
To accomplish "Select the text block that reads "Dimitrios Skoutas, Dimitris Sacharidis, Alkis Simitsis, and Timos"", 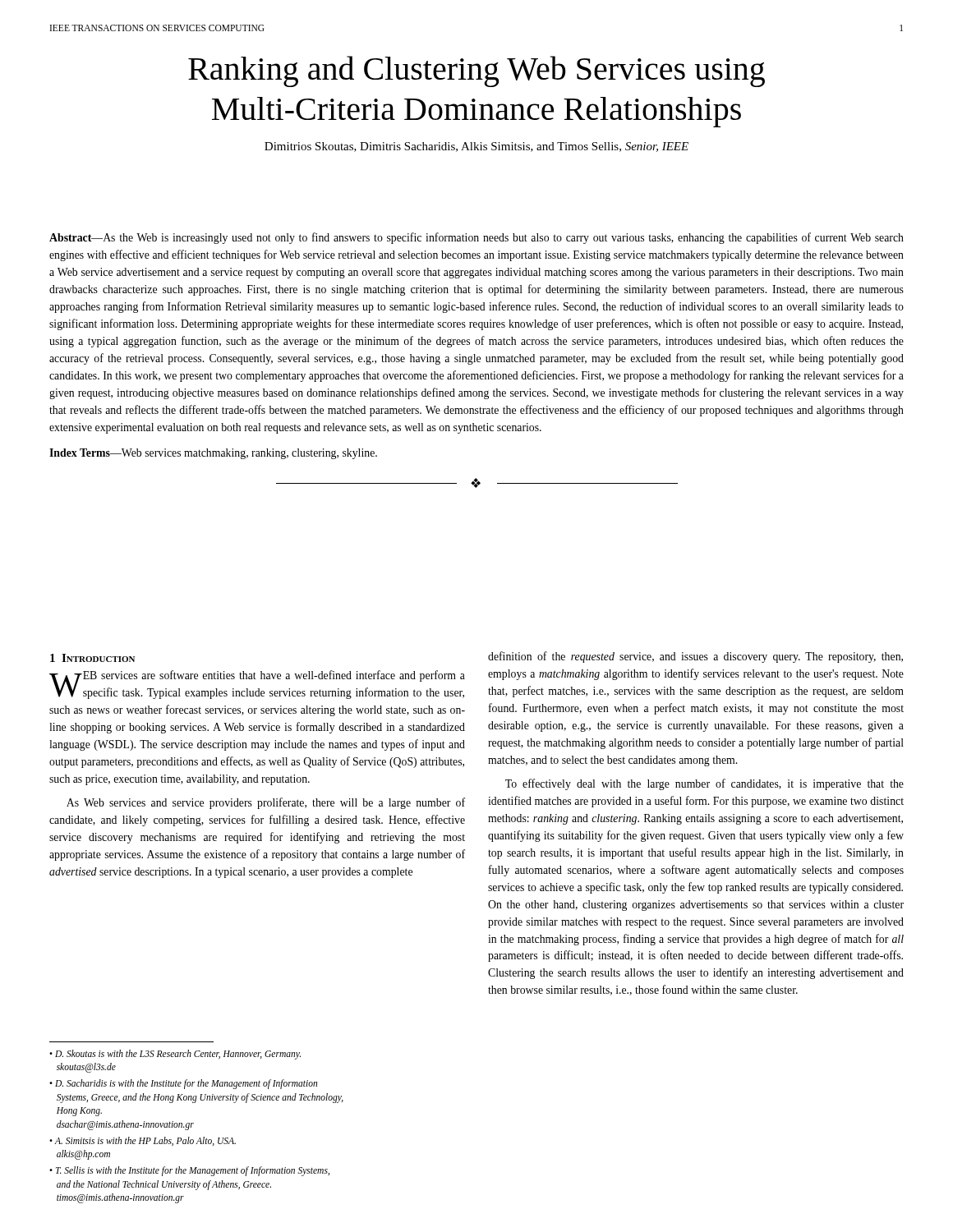I will (476, 146).
